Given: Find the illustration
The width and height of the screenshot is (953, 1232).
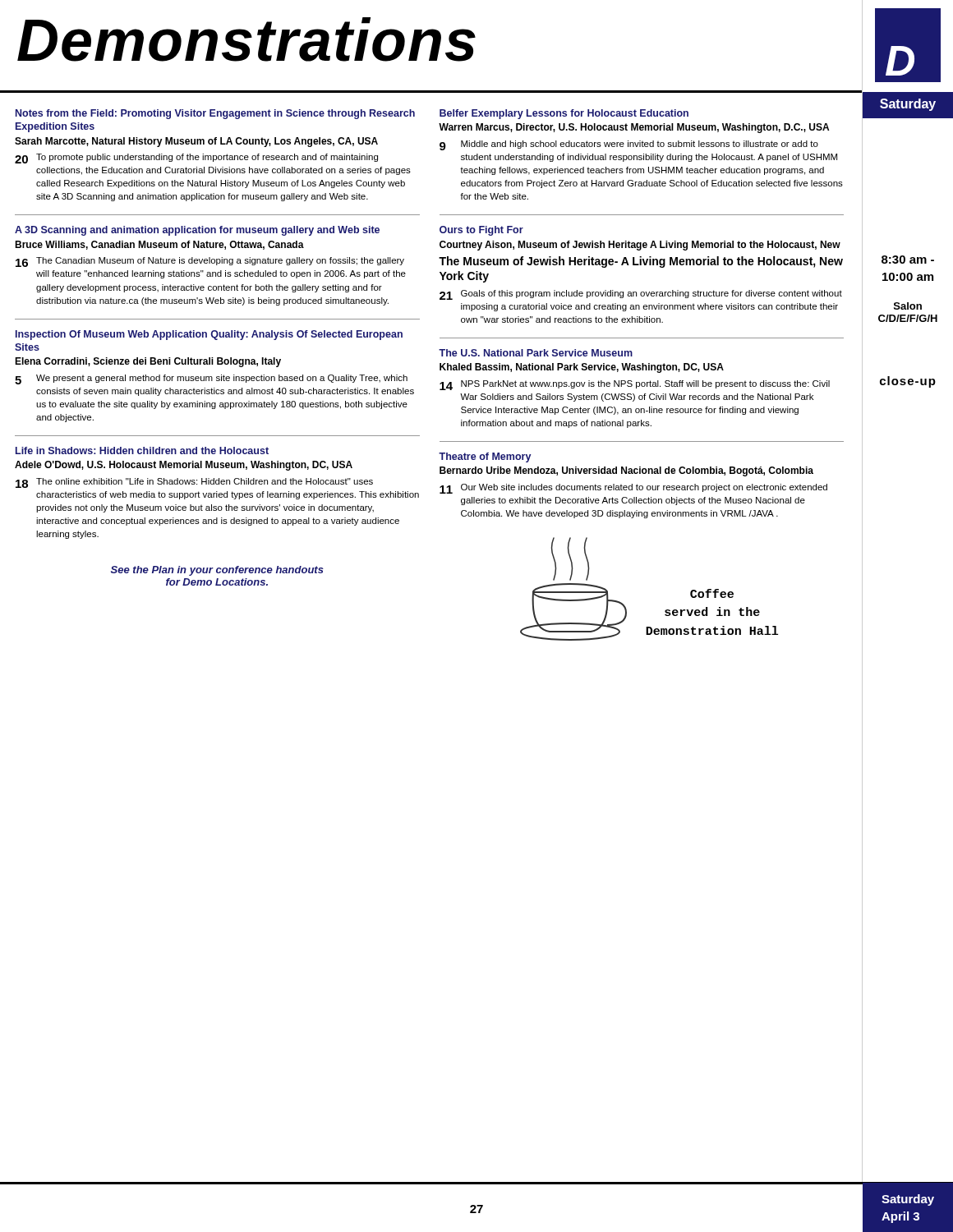Looking at the screenshot, I should click(x=570, y=588).
